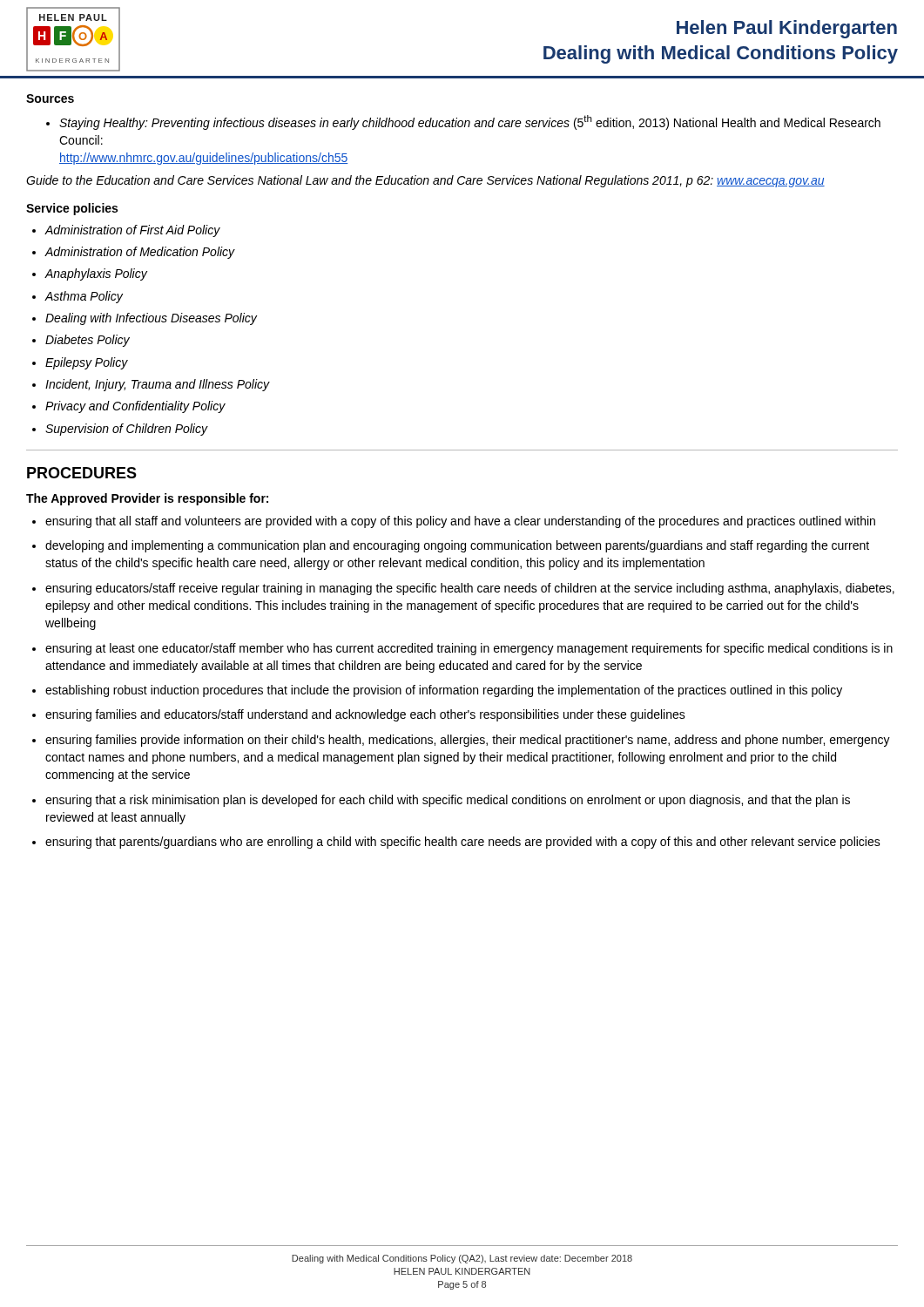The height and width of the screenshot is (1307, 924).
Task: Point to "Anaphylaxis Policy"
Action: point(96,274)
